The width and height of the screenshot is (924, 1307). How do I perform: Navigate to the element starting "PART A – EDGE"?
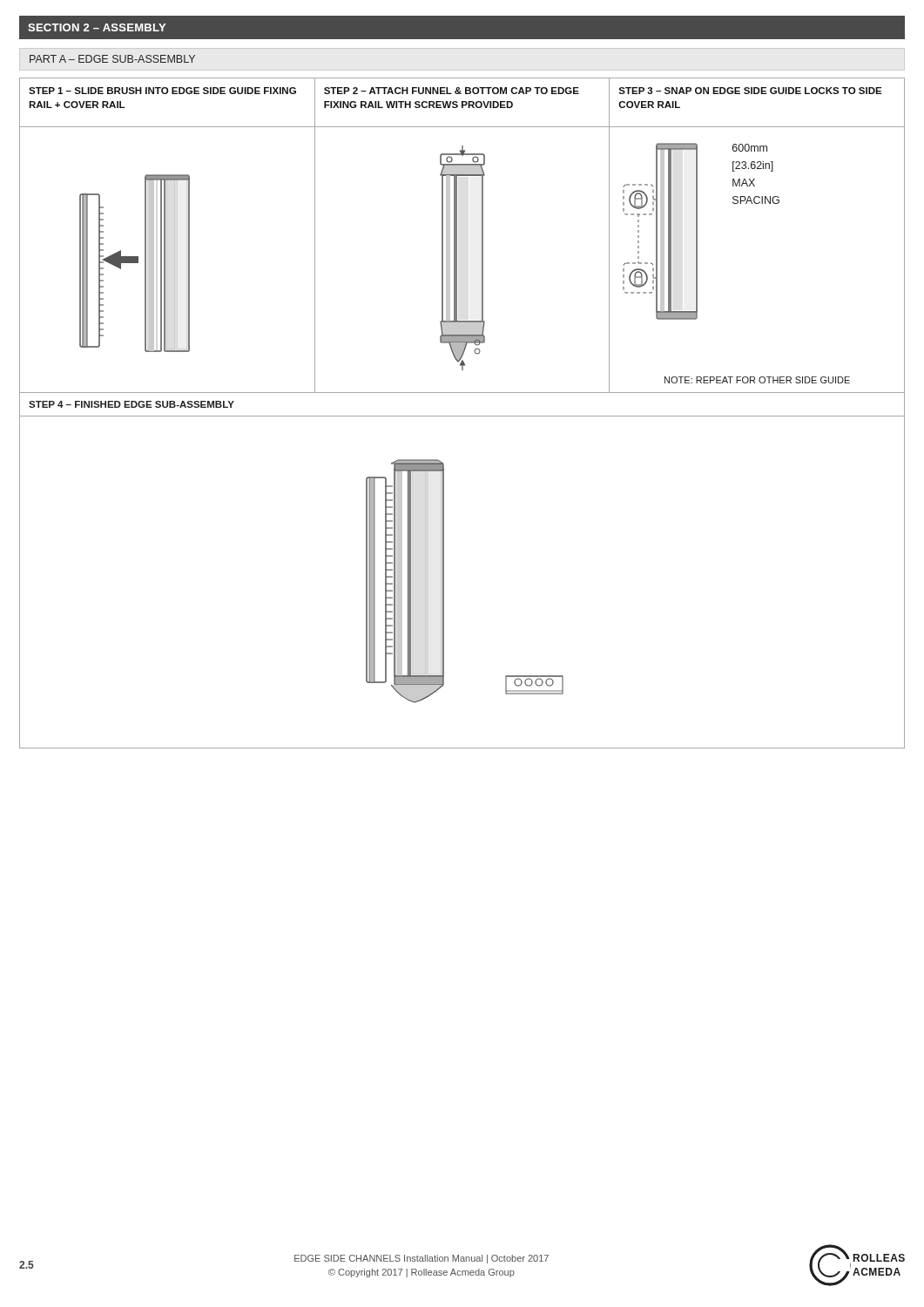pyautogui.click(x=112, y=59)
